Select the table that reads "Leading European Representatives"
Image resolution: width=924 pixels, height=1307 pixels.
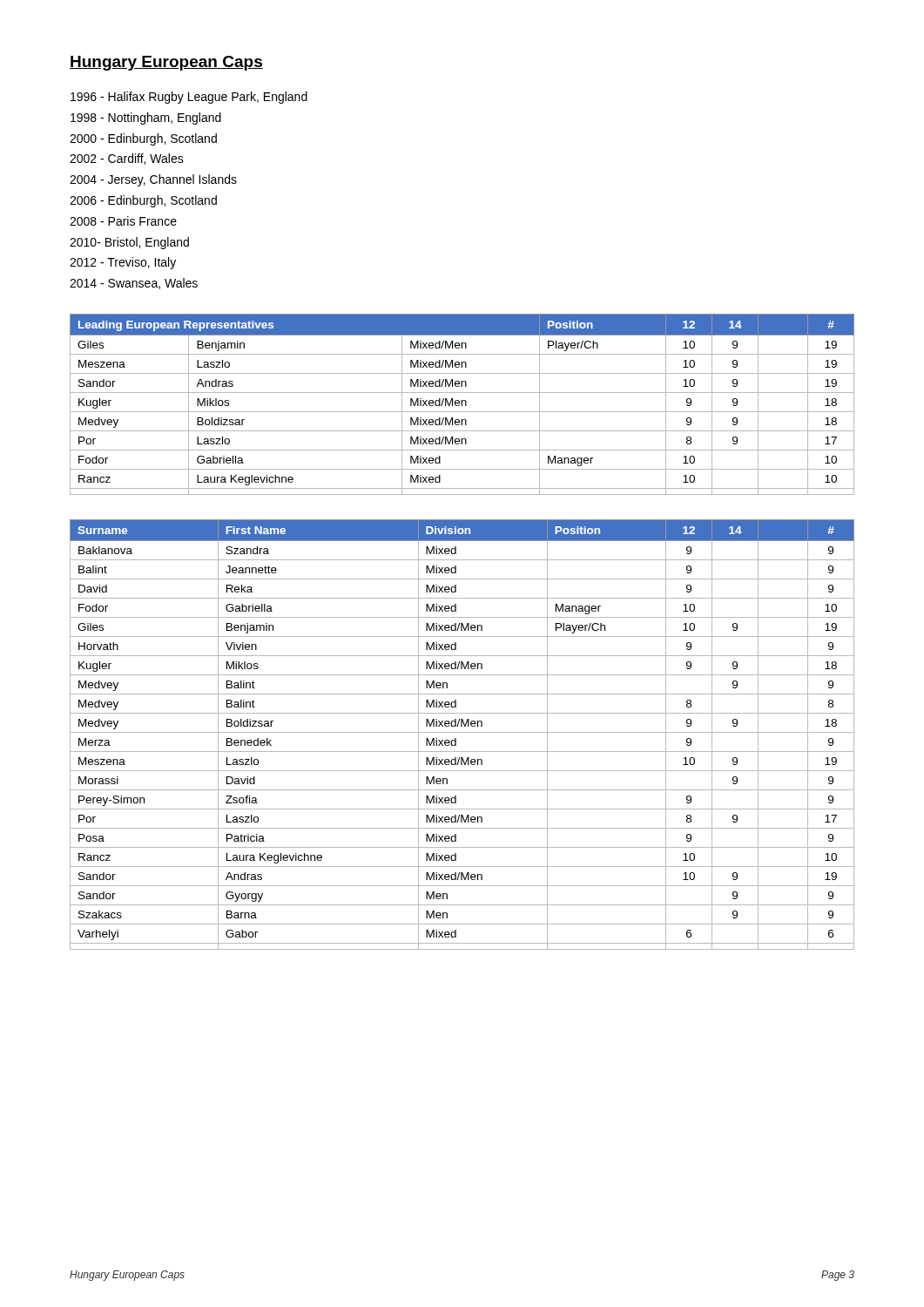pyautogui.click(x=462, y=404)
